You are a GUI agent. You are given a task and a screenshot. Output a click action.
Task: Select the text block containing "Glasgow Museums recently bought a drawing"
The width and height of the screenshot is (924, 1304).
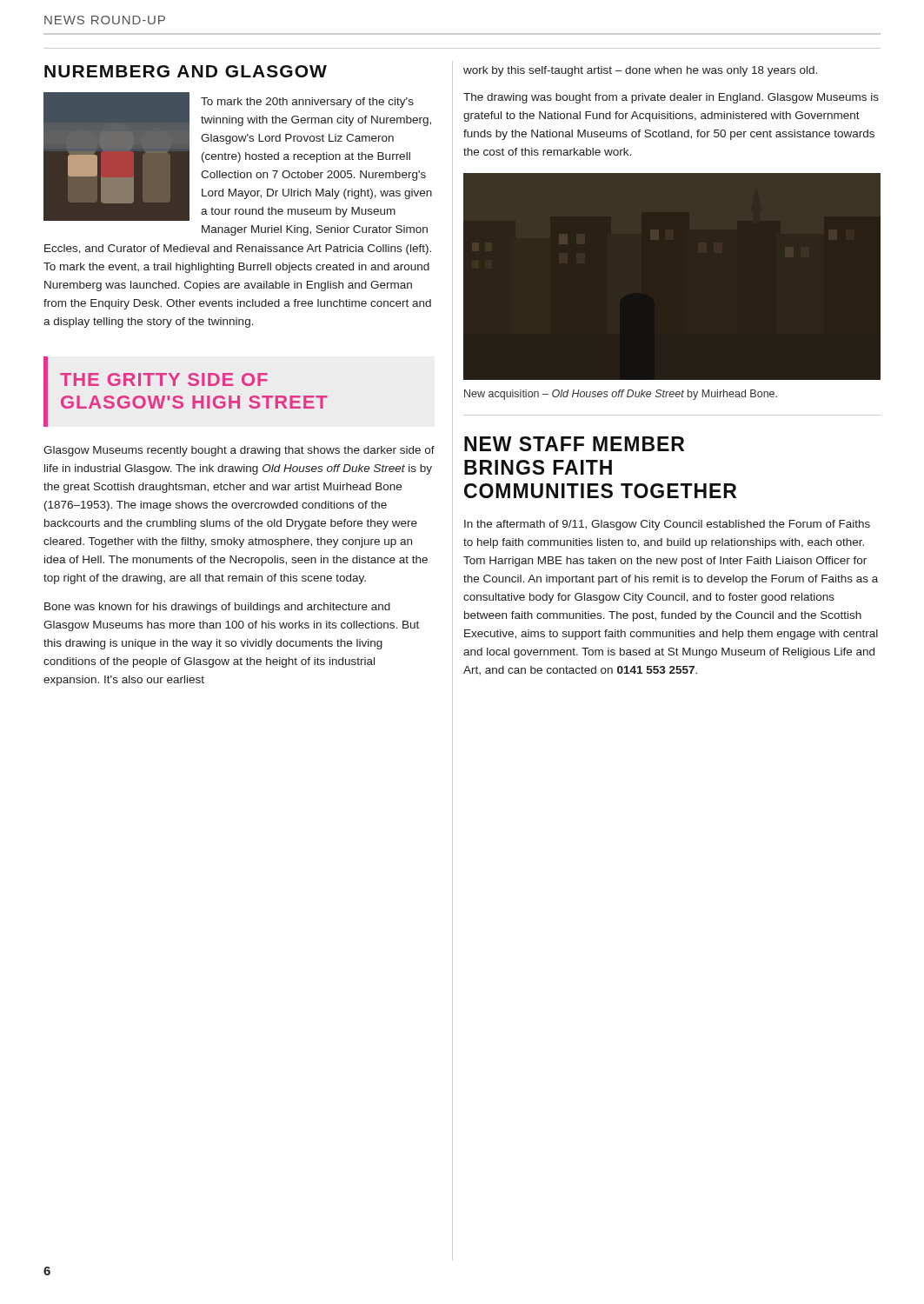(239, 565)
